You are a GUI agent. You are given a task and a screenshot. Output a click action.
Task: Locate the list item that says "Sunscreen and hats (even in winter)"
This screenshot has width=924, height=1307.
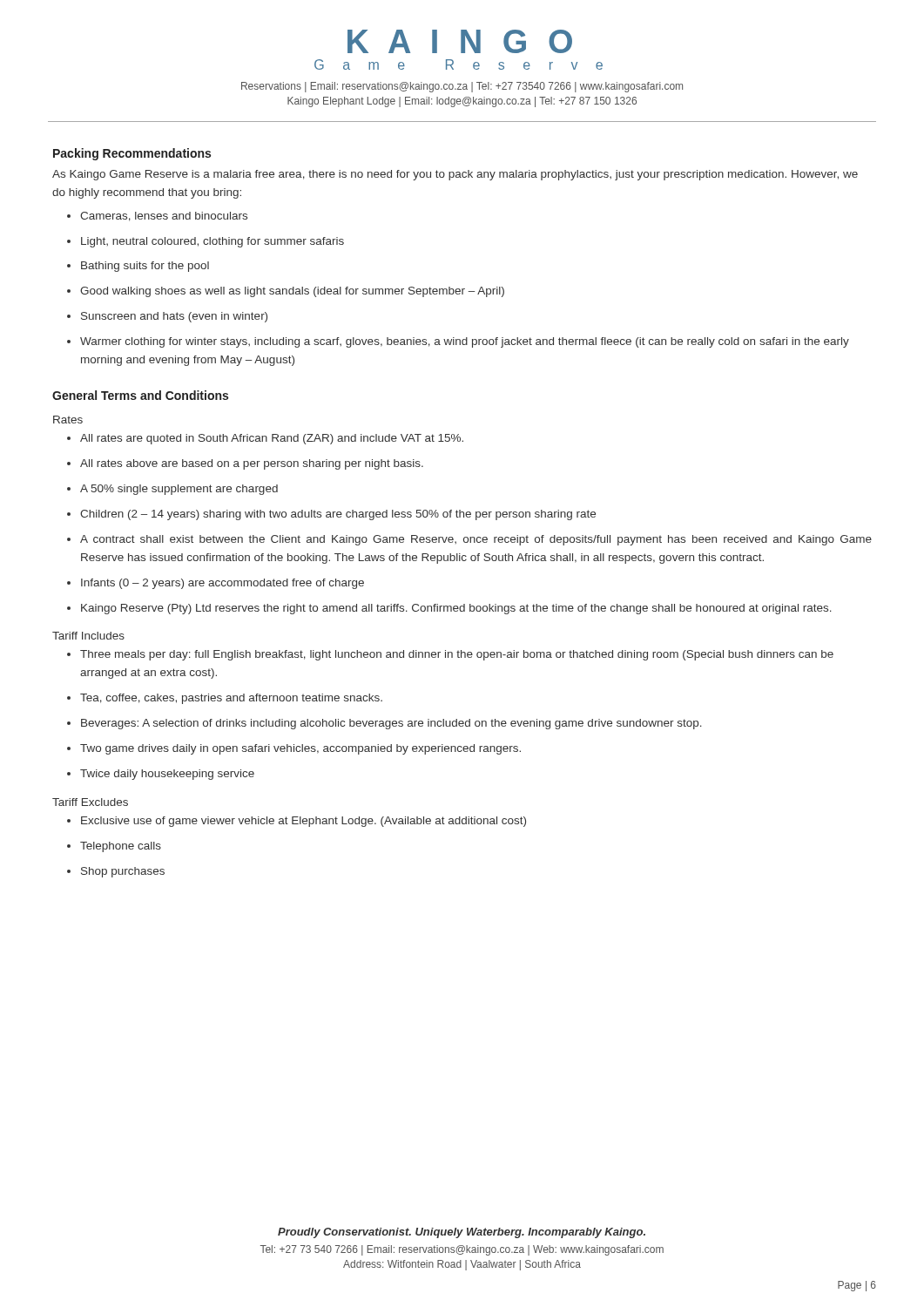167,317
